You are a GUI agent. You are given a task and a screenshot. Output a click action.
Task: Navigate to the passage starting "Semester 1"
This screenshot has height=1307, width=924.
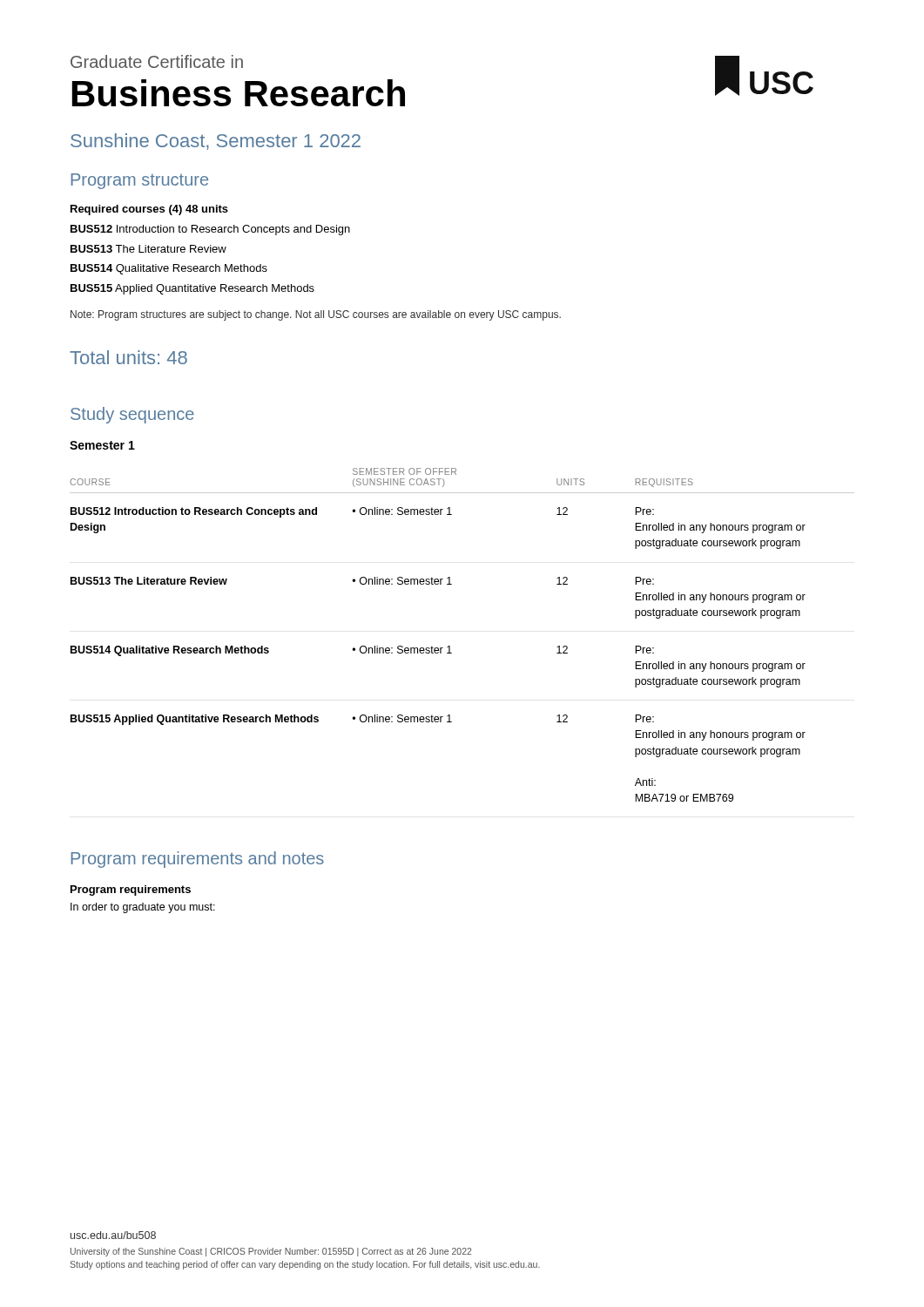(102, 445)
